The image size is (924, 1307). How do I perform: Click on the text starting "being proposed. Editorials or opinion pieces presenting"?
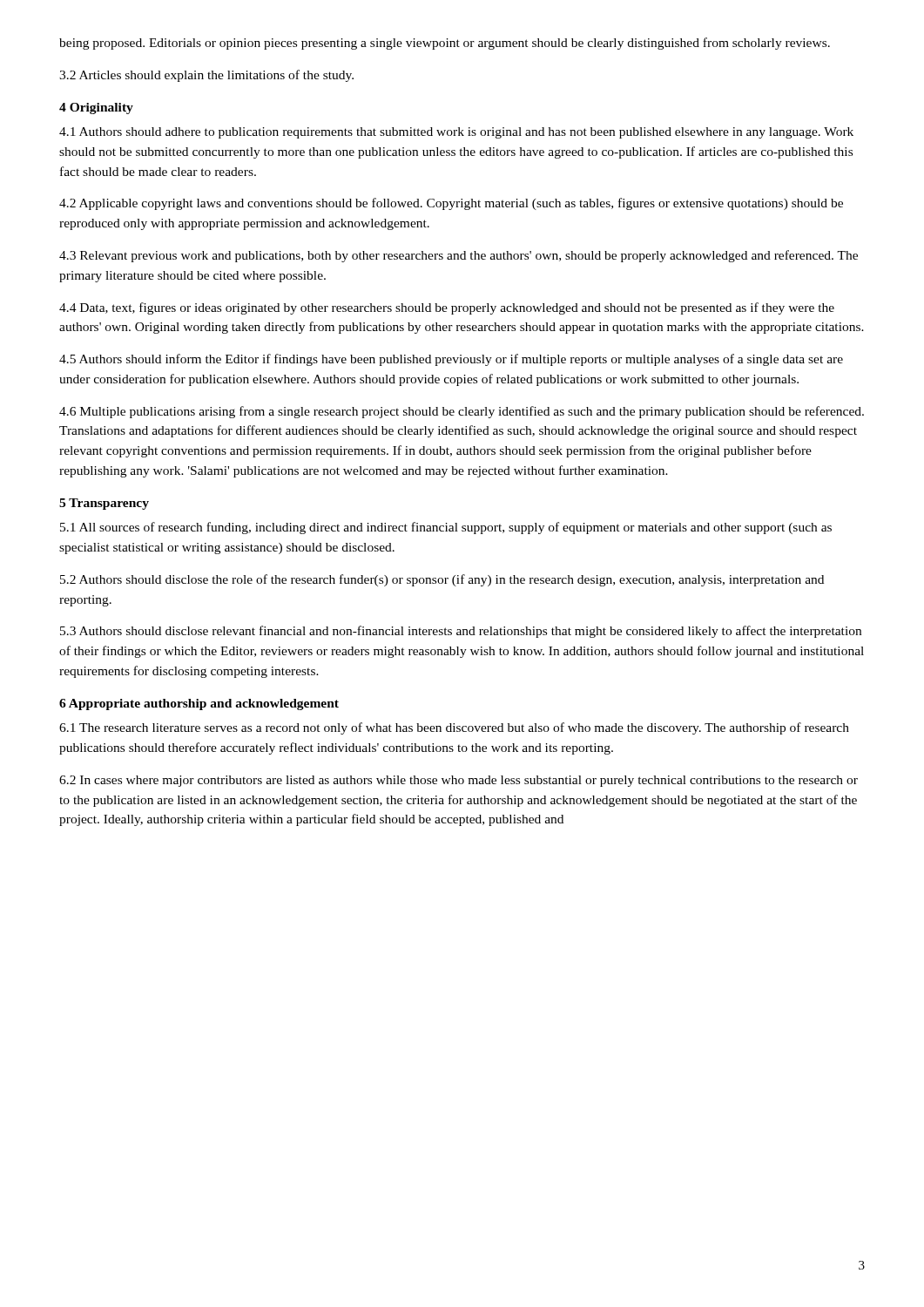pos(445,42)
